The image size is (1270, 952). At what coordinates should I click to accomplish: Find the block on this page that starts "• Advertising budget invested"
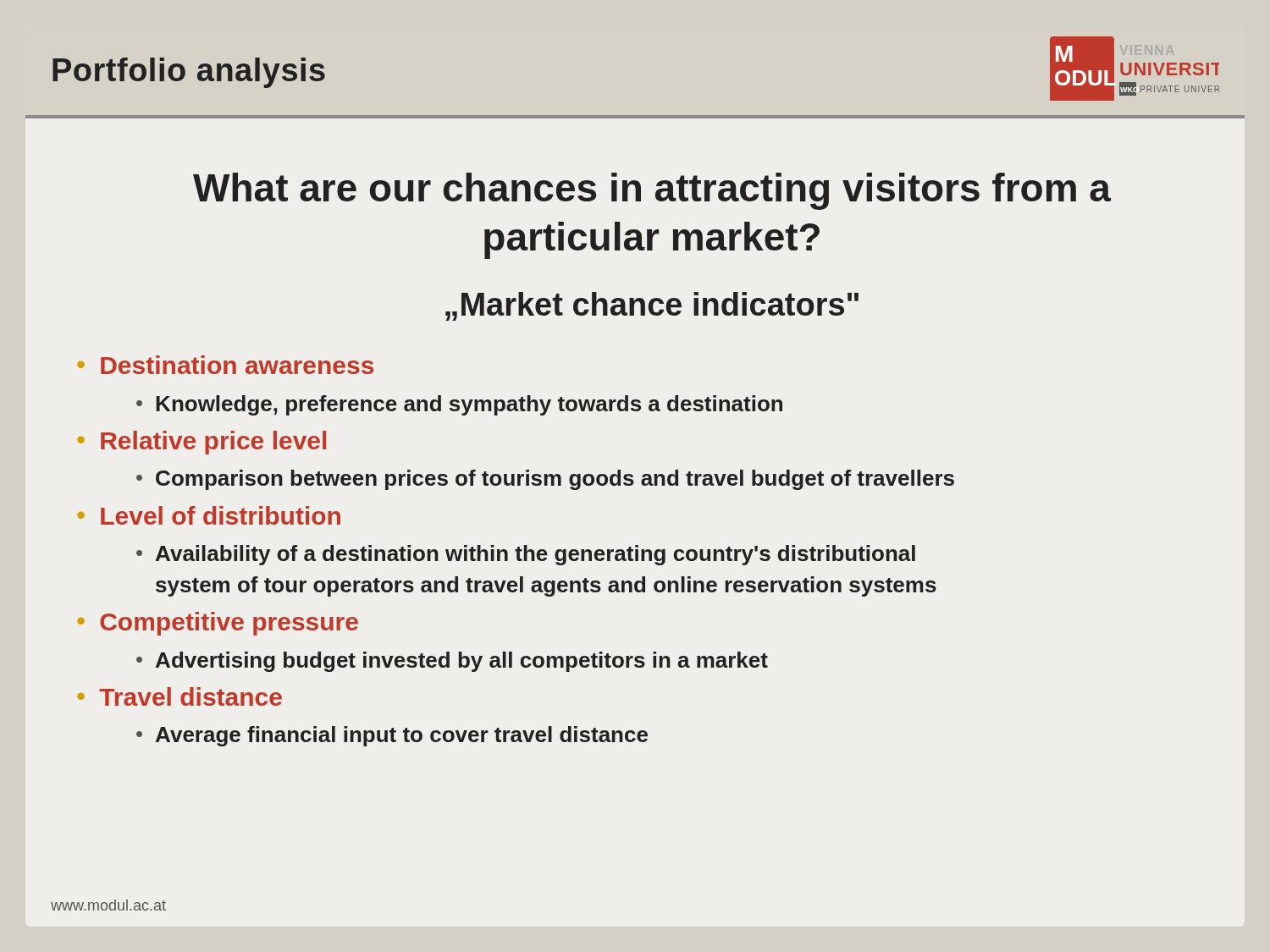pos(452,660)
